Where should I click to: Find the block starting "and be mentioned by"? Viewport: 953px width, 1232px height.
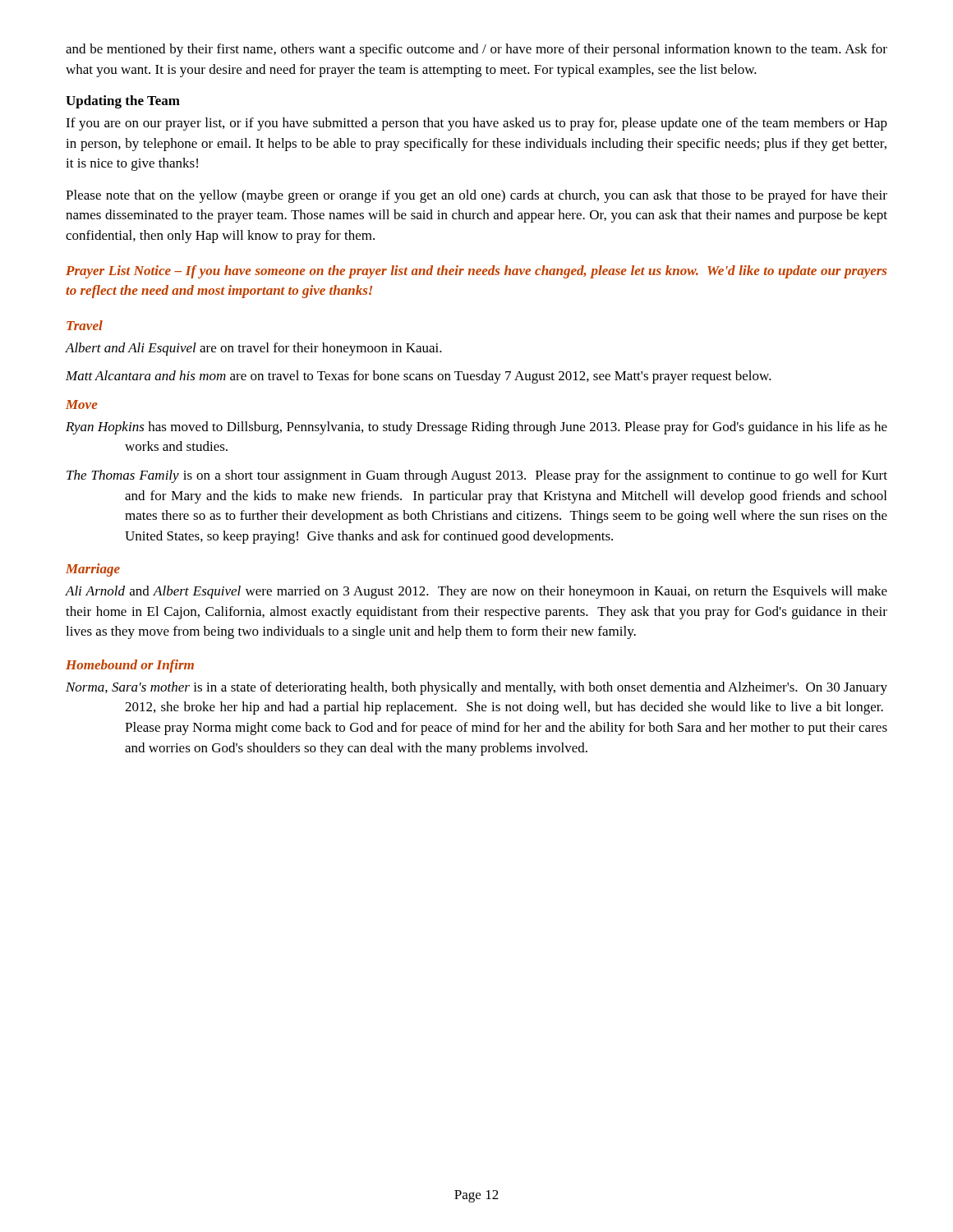click(x=476, y=59)
